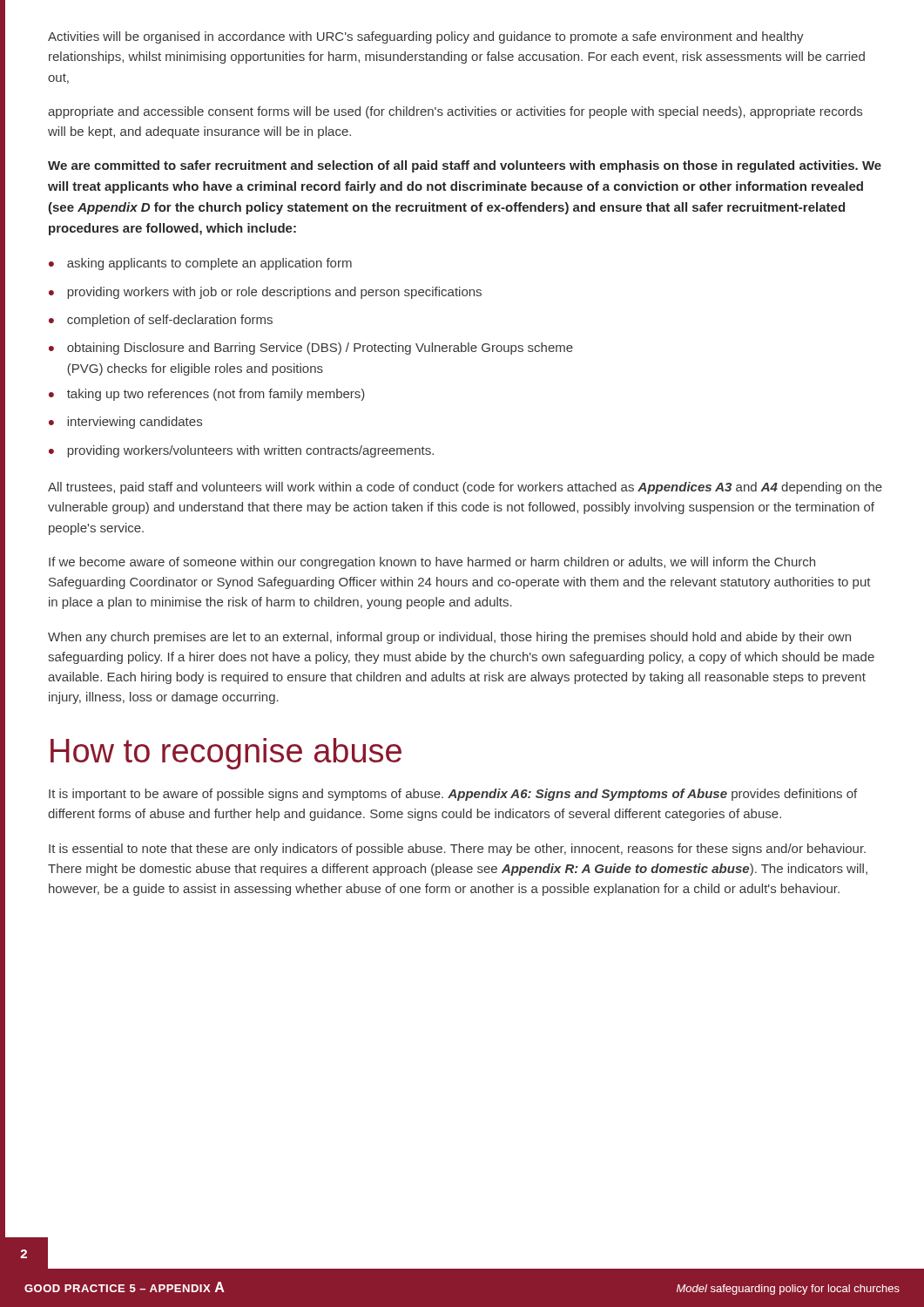This screenshot has width=924, height=1307.
Task: Where is the passage that starts "• providing workers with job or"?
Action: [x=265, y=293]
